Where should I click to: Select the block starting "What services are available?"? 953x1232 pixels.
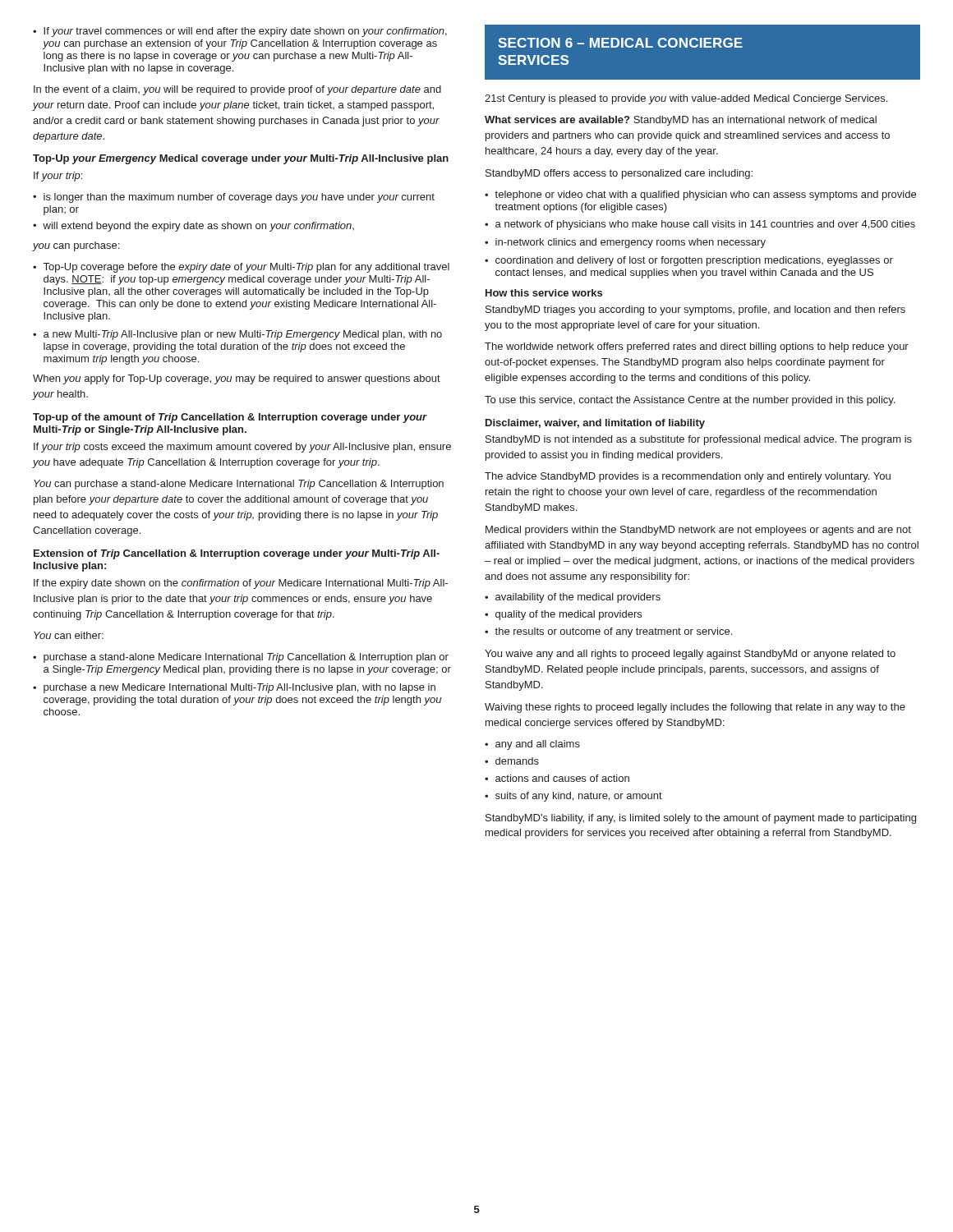point(702,136)
